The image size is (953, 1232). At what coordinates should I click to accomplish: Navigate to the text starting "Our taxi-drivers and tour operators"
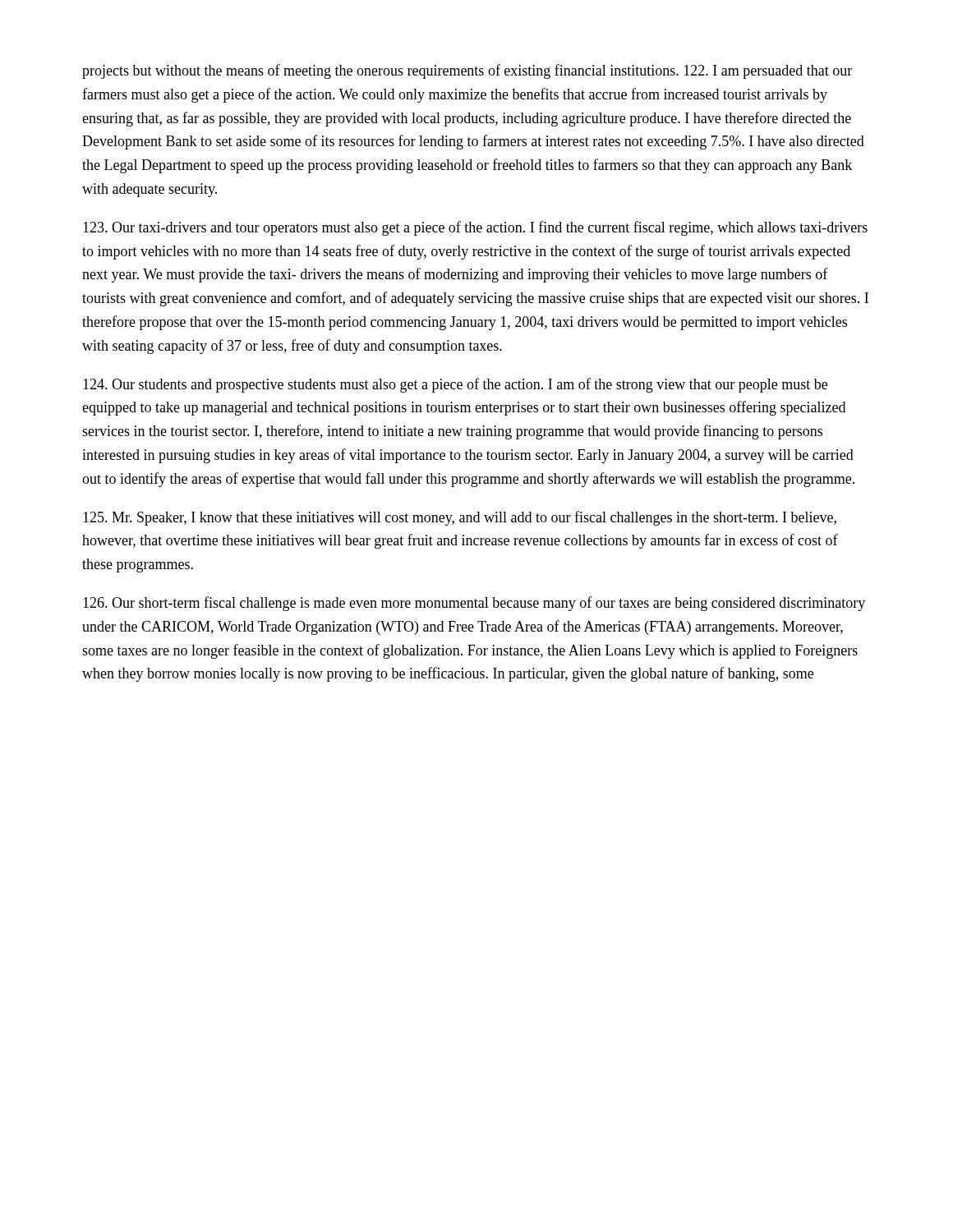(476, 287)
